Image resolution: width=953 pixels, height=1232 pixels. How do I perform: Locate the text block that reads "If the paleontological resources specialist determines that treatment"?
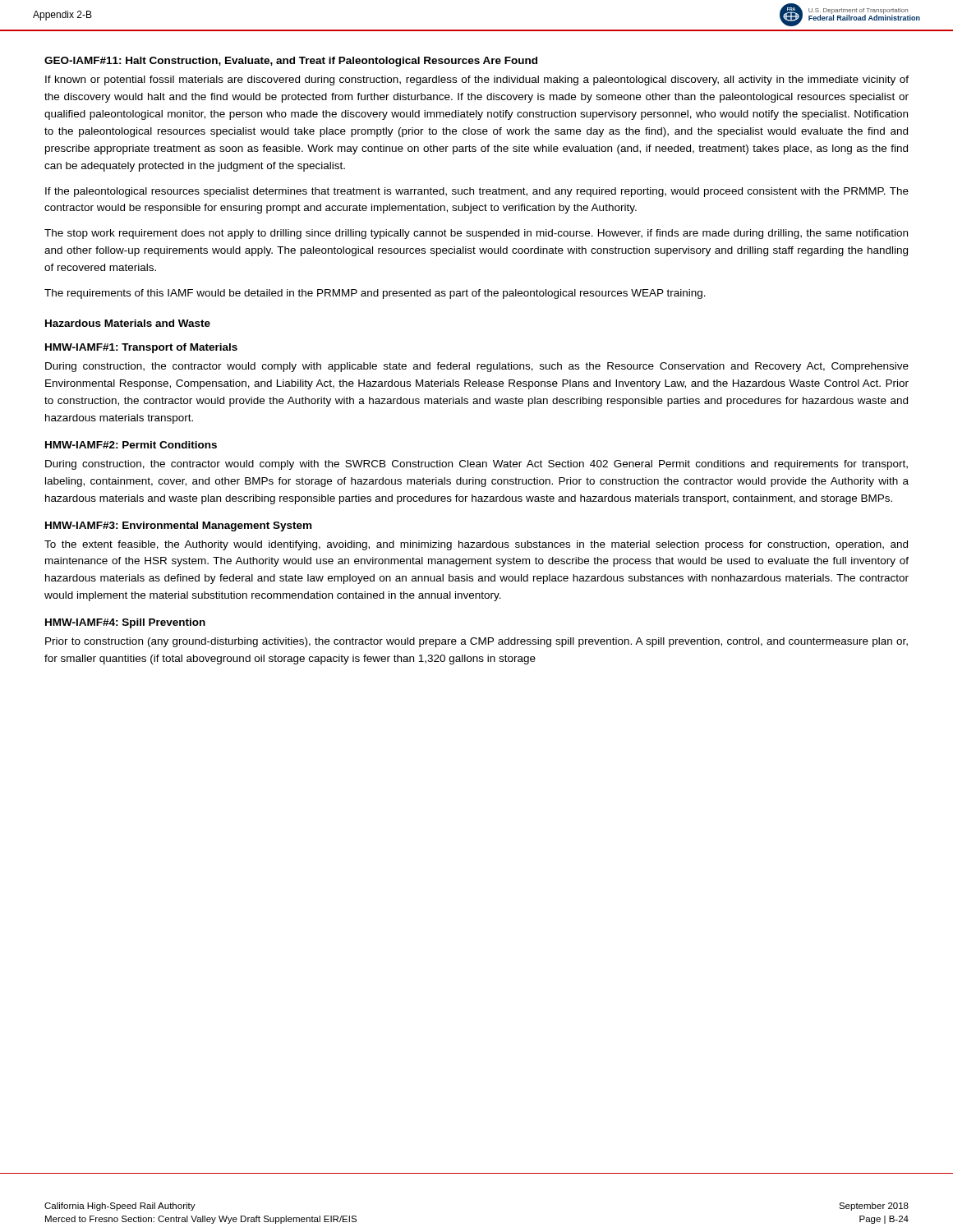point(476,199)
